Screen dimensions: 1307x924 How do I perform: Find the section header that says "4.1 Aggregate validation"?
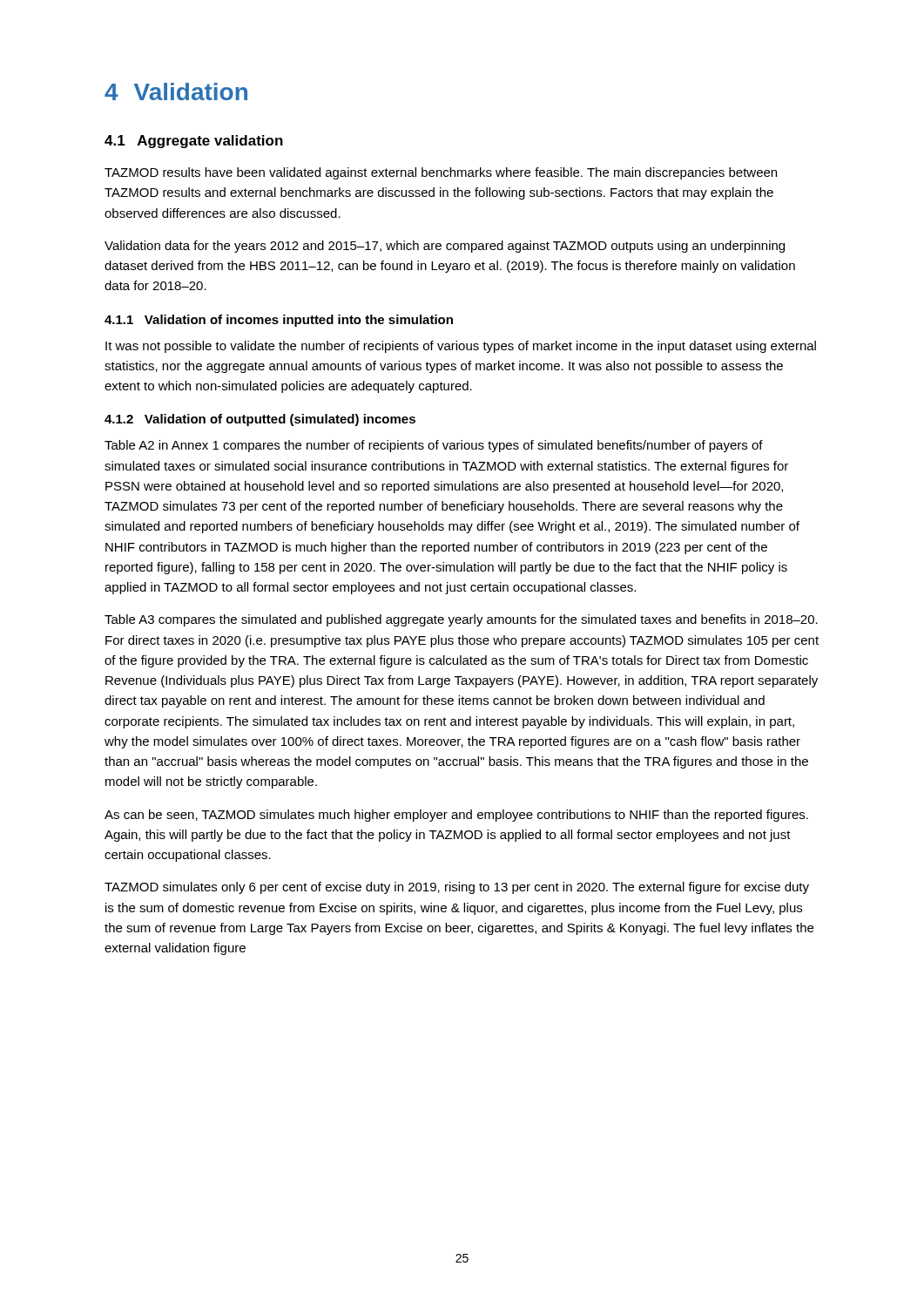click(x=194, y=141)
